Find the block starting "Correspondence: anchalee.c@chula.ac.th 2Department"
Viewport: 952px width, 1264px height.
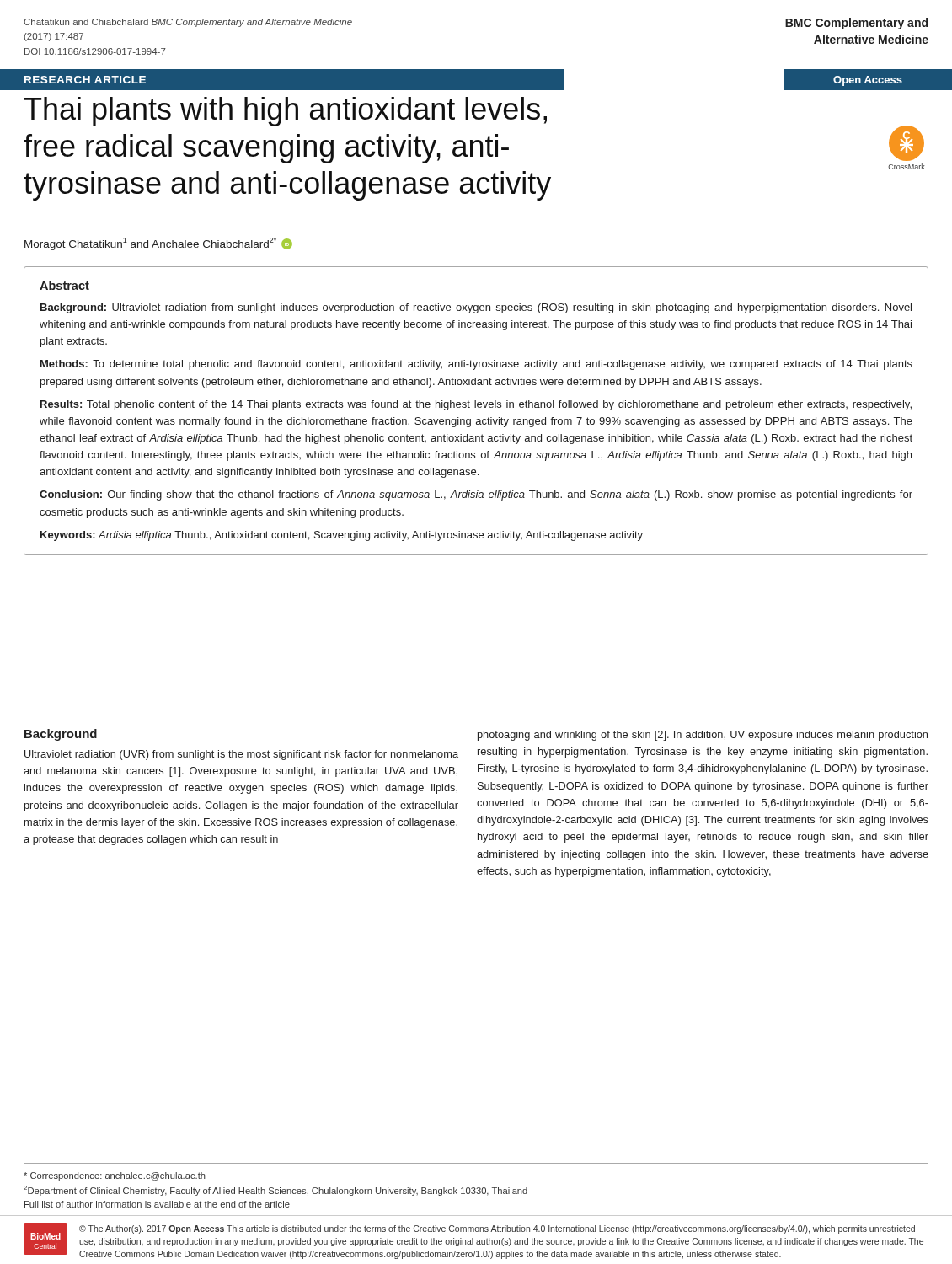(476, 1190)
